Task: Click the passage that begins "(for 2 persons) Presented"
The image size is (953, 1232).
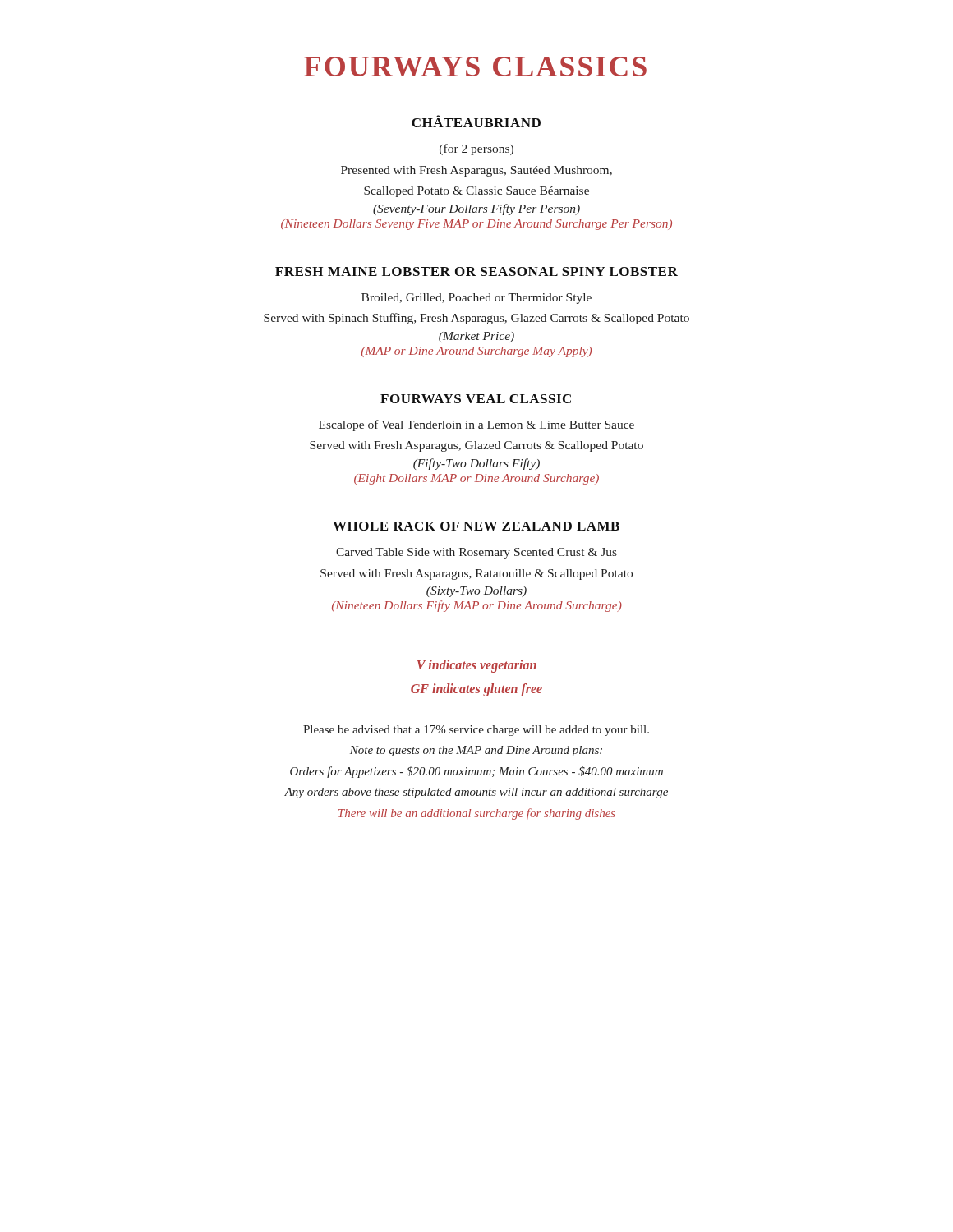Action: pos(476,184)
